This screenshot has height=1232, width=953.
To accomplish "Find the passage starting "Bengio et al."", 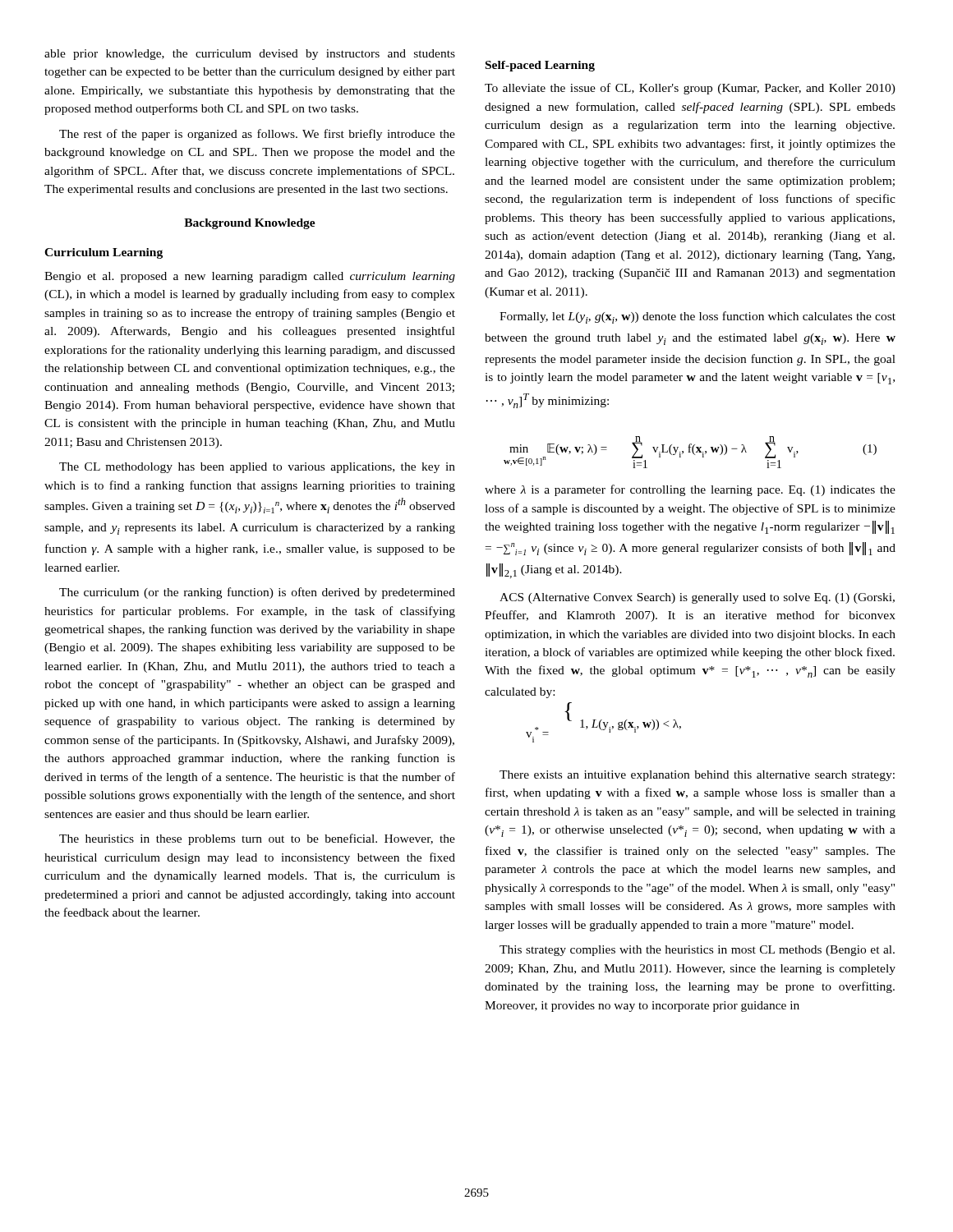I will point(250,359).
